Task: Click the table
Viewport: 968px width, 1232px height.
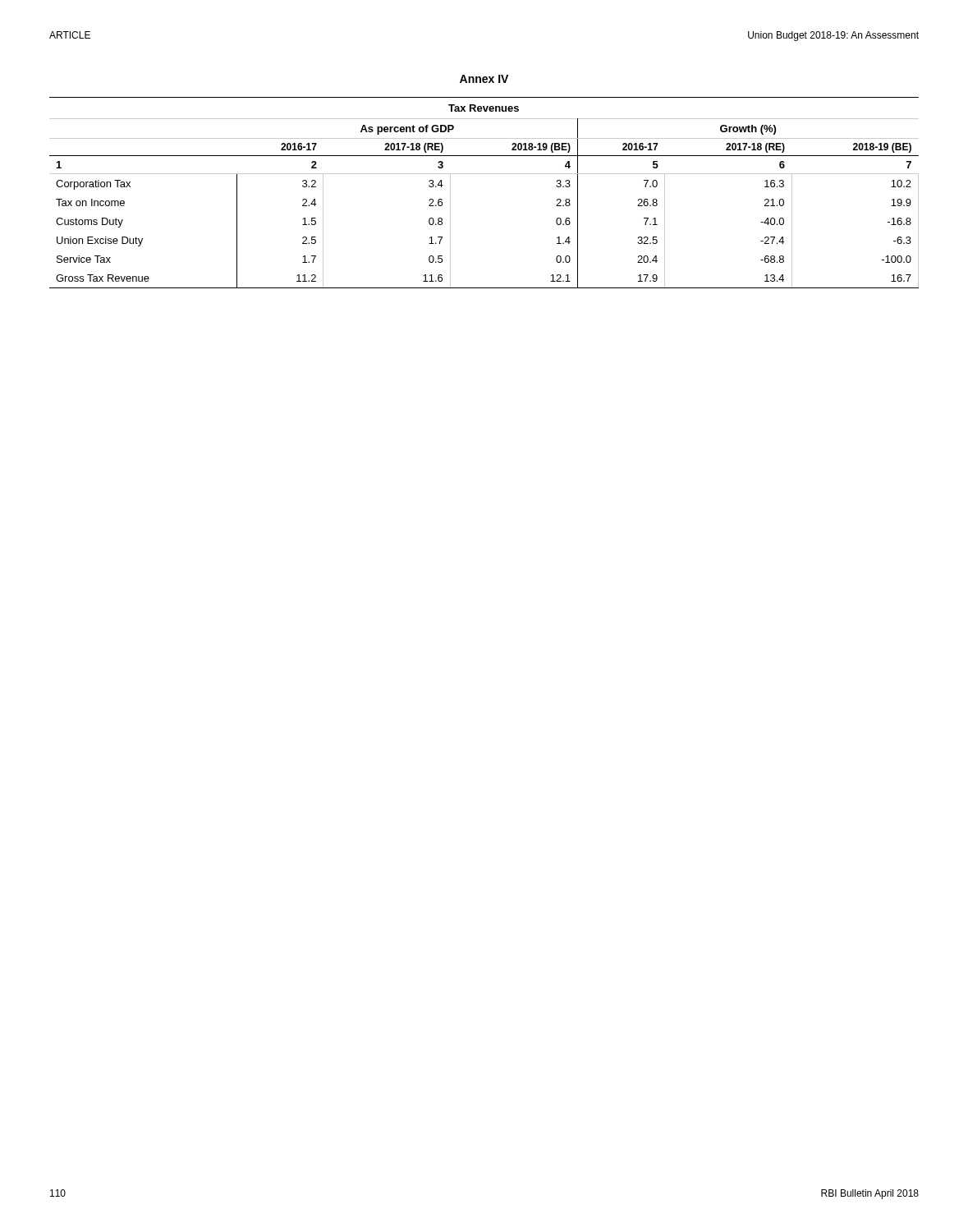Action: tap(484, 193)
